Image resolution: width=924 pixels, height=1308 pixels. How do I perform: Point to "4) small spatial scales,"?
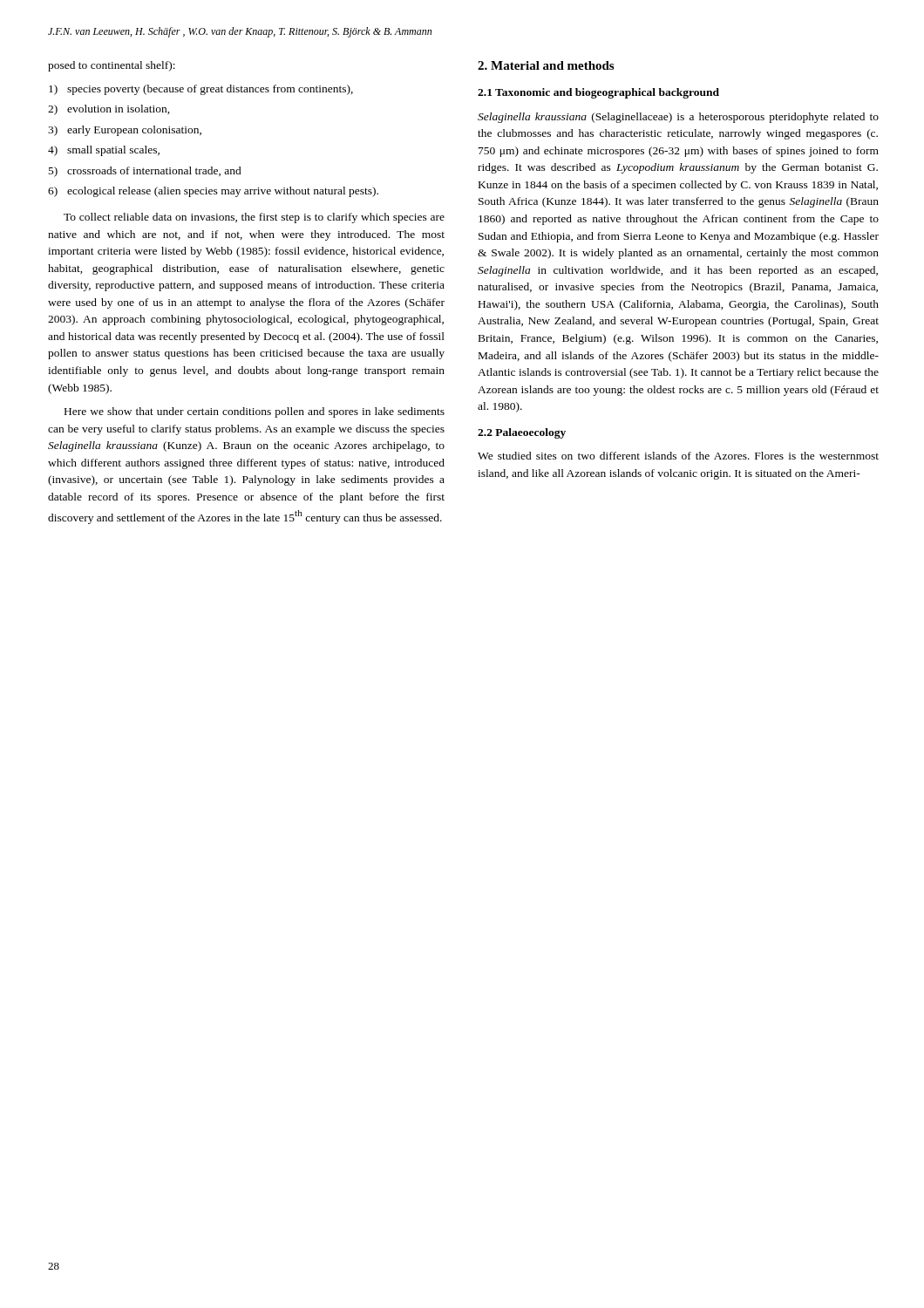[x=104, y=150]
